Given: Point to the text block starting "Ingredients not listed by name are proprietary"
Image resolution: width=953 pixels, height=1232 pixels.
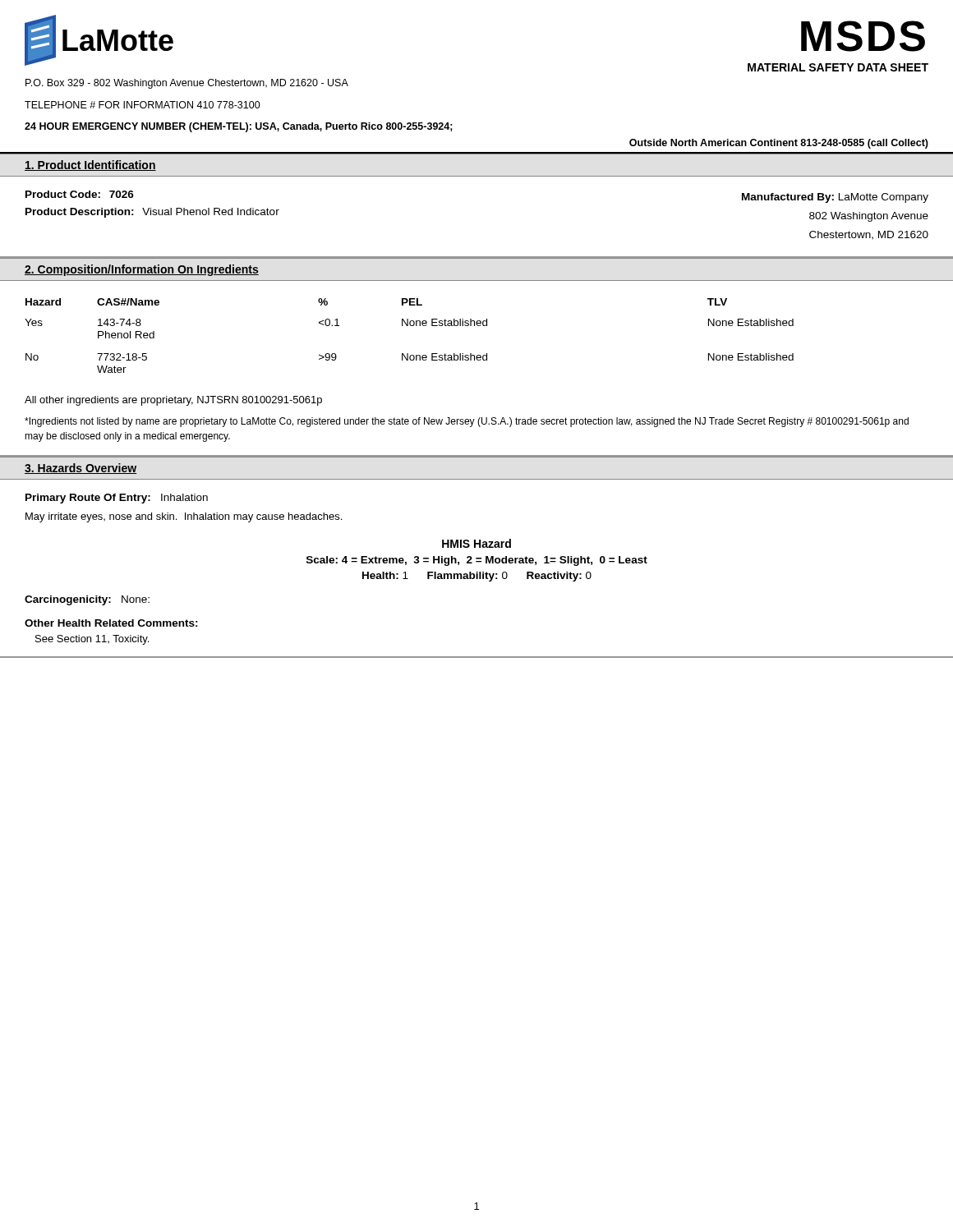Looking at the screenshot, I should pyautogui.click(x=467, y=428).
